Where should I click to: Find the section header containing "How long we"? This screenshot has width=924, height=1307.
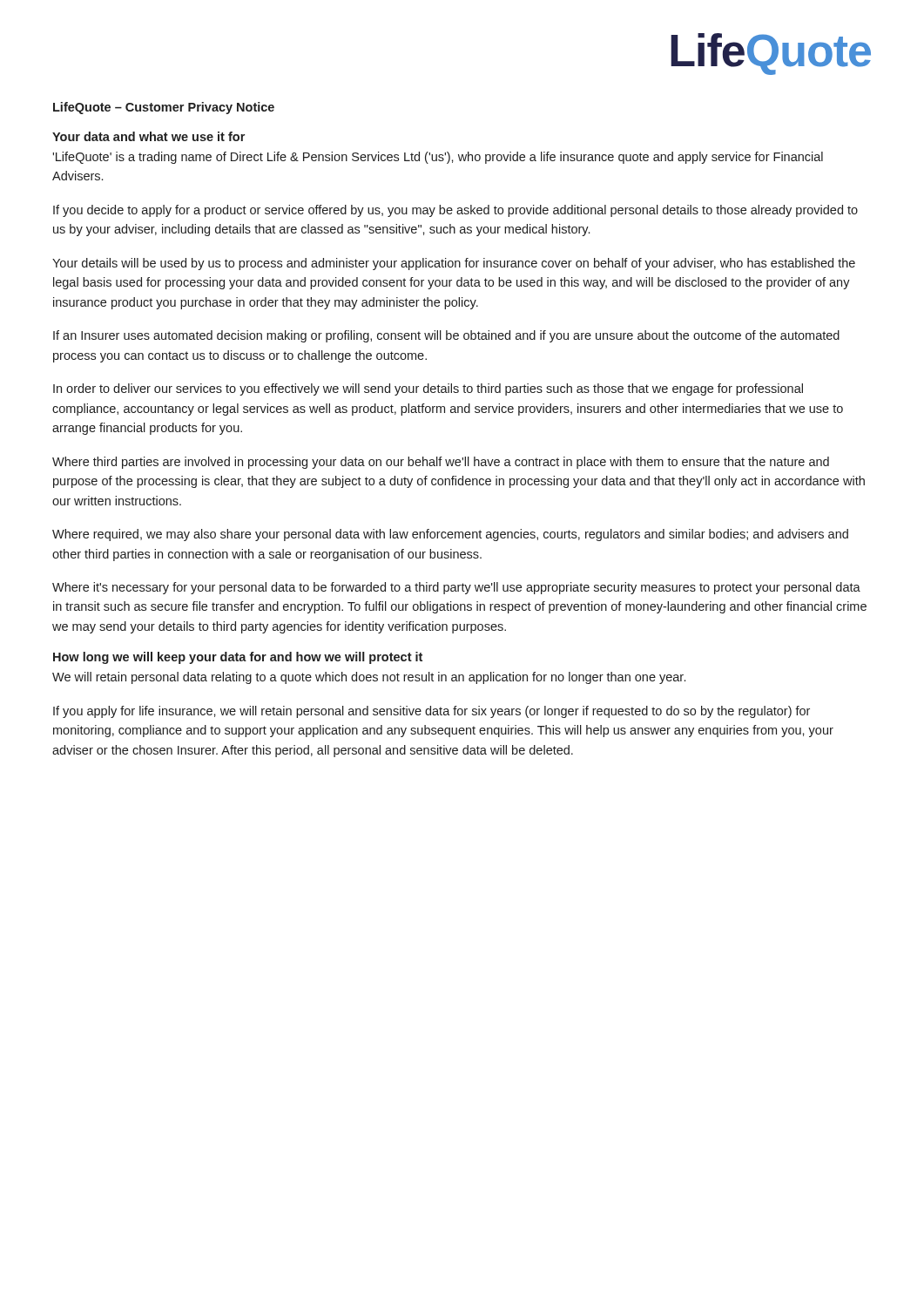pos(238,657)
